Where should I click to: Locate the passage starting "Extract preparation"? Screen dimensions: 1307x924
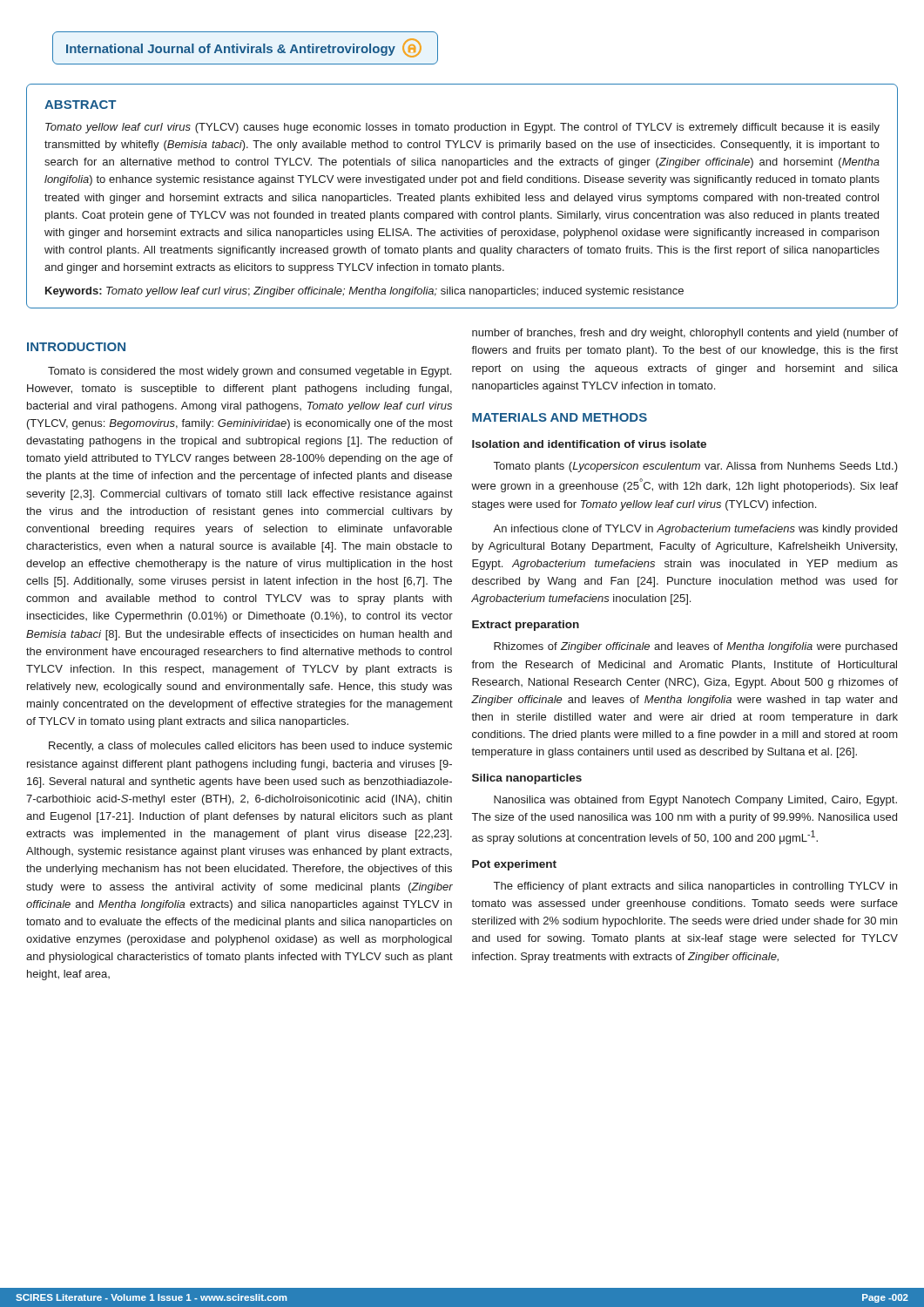click(x=525, y=625)
